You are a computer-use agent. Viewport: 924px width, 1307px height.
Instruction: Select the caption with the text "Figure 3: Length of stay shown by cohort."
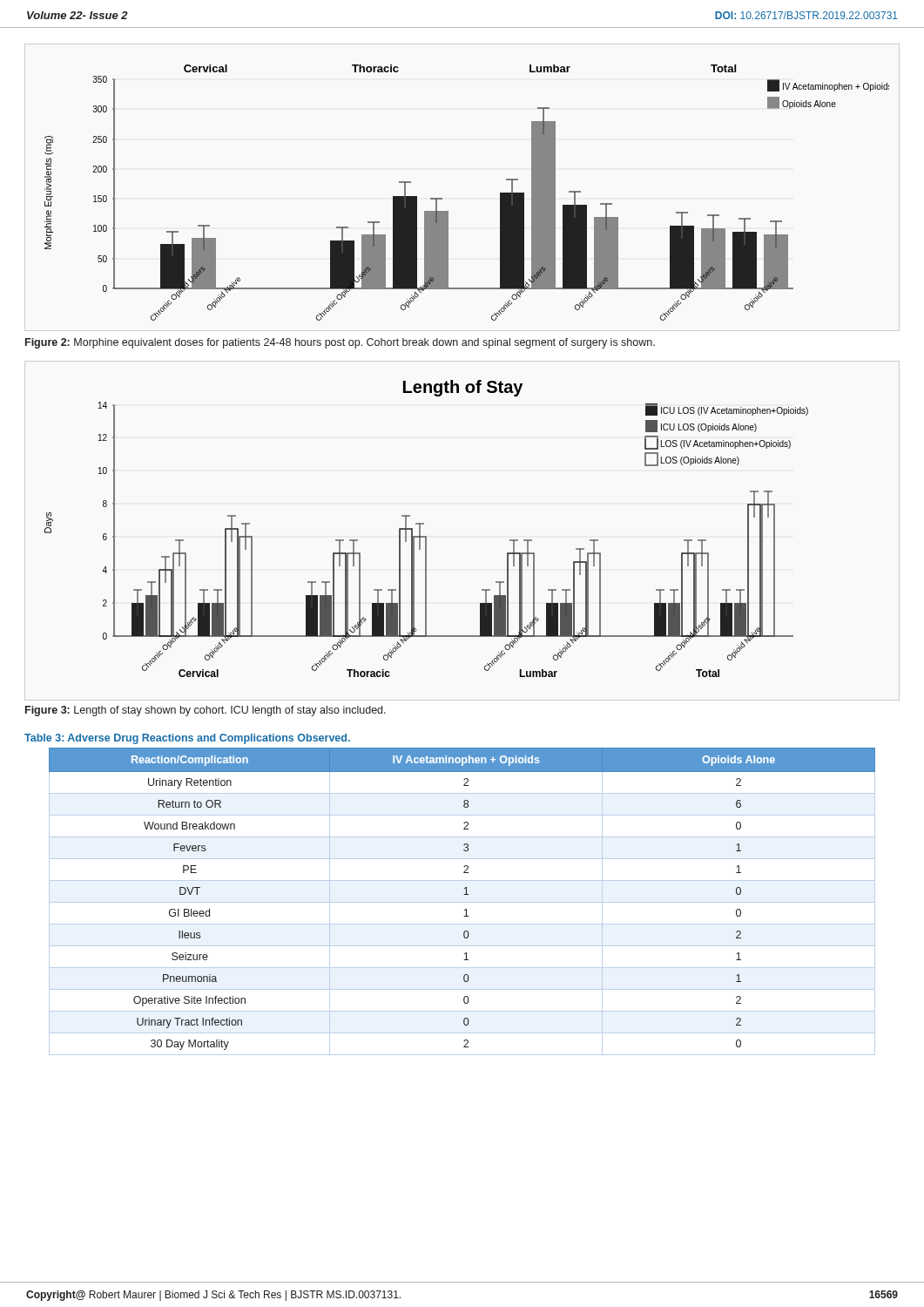(x=205, y=710)
